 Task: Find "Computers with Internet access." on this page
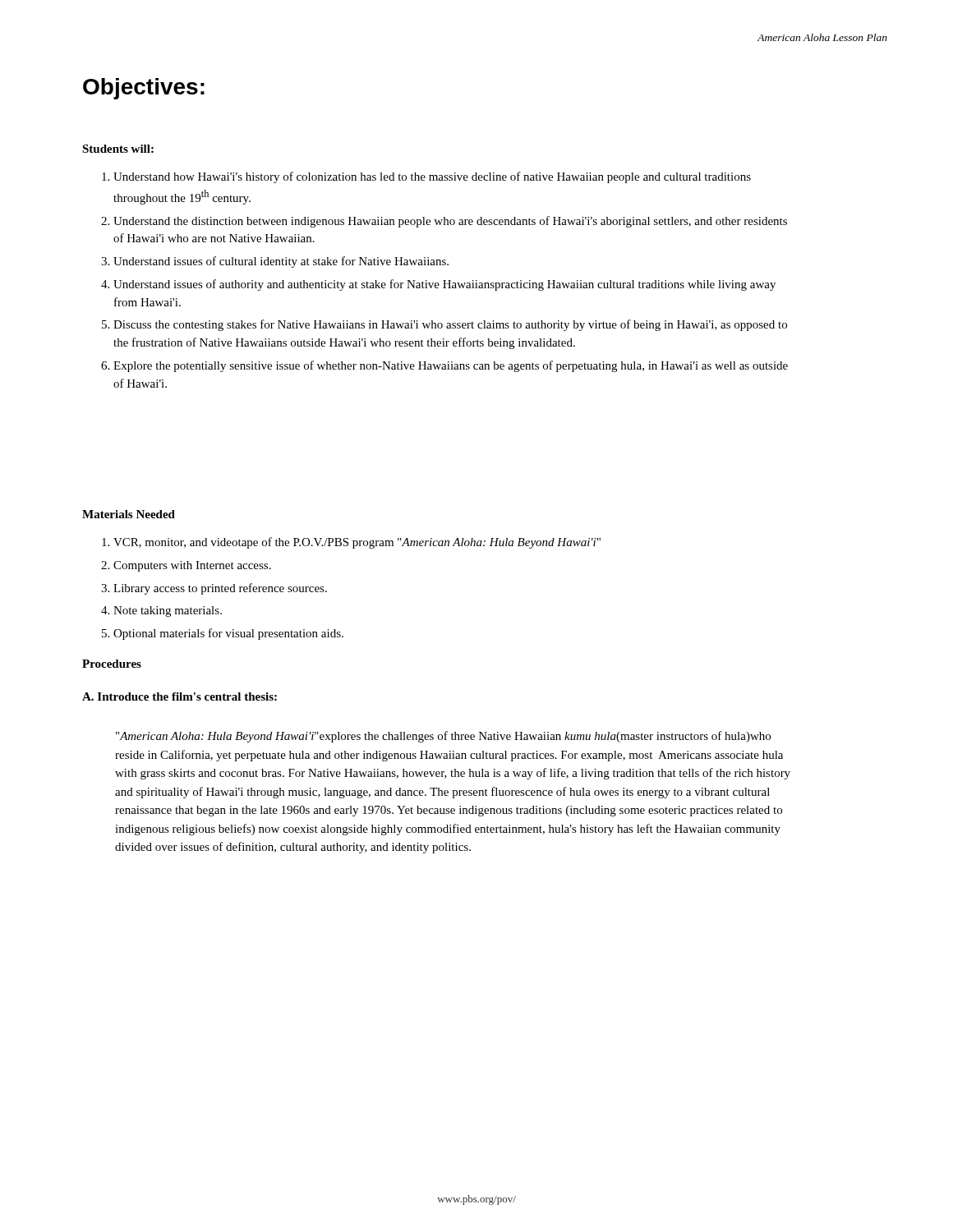click(192, 565)
